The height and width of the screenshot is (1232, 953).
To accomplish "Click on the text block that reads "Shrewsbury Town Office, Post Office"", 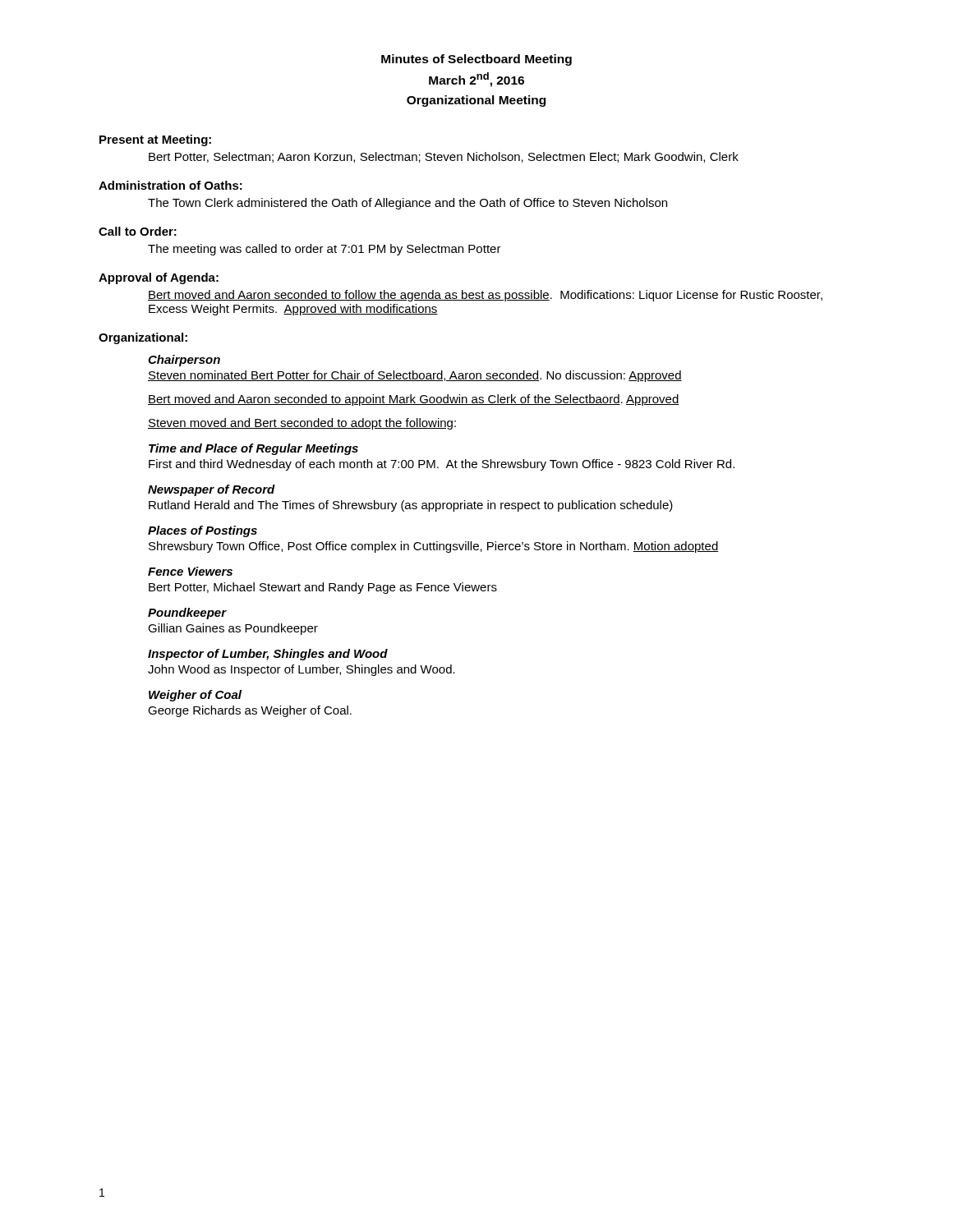I will click(433, 546).
